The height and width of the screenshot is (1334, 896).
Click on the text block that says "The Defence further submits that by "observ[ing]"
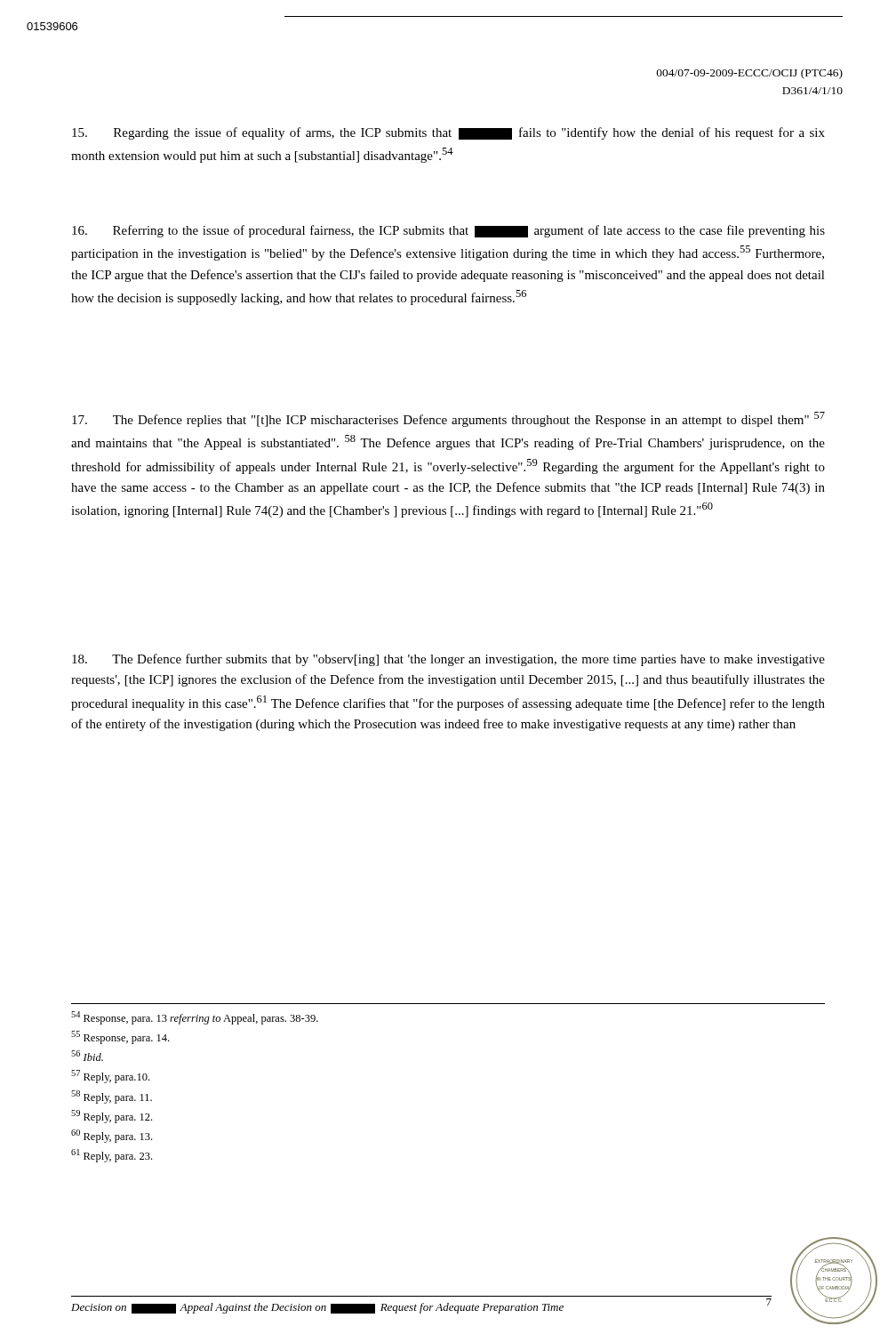click(448, 690)
